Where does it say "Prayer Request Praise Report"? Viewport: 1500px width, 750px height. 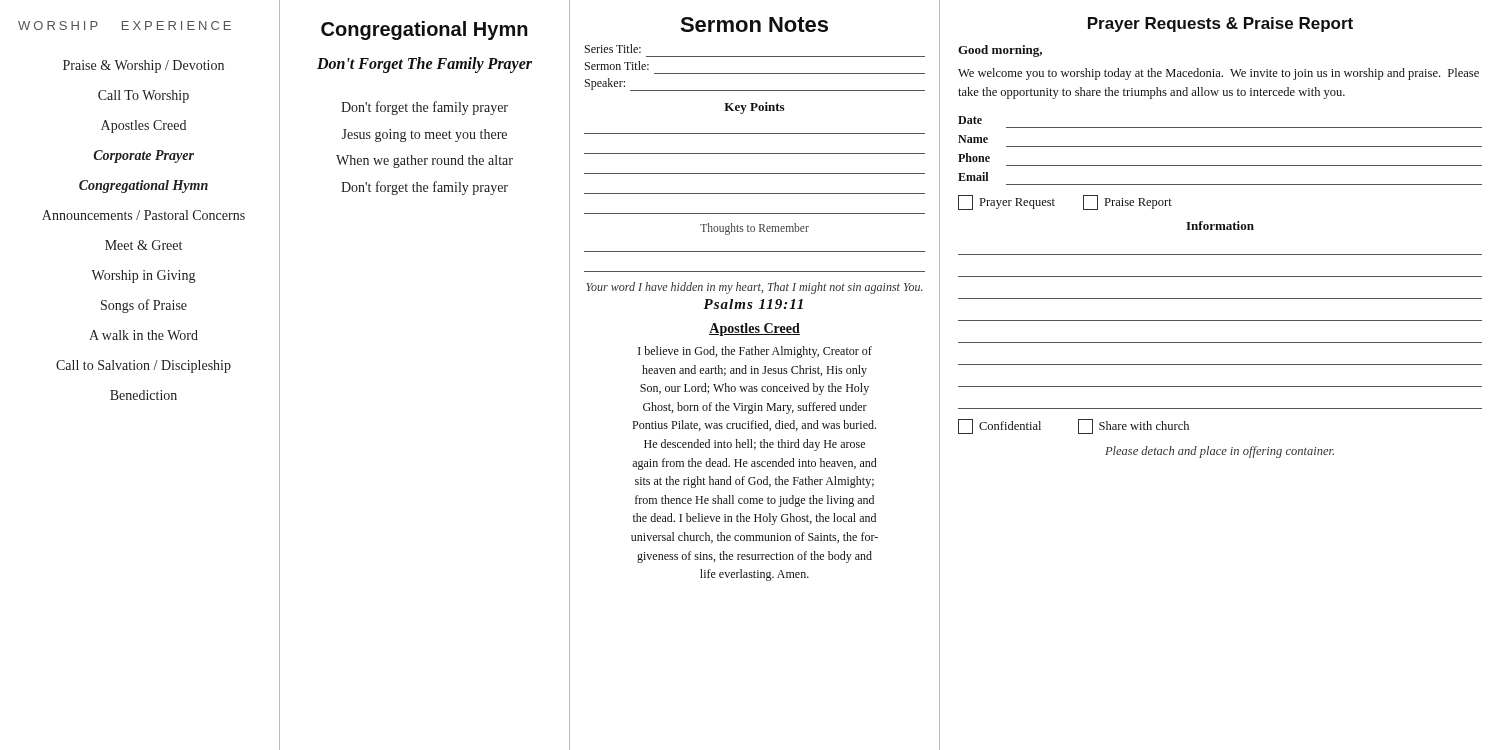coord(1065,202)
